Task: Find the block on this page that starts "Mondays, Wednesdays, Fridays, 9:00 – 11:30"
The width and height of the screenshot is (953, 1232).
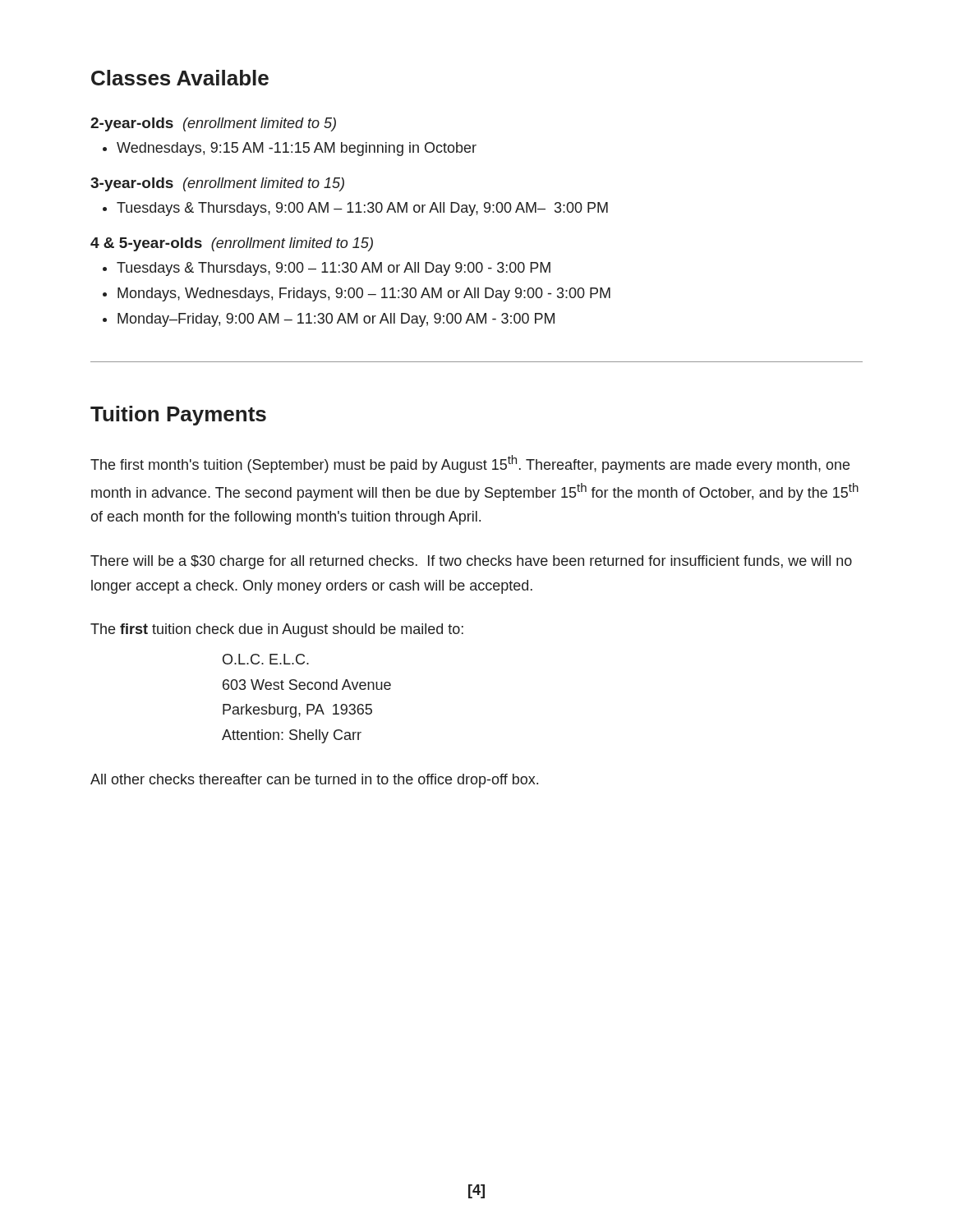Action: point(364,293)
